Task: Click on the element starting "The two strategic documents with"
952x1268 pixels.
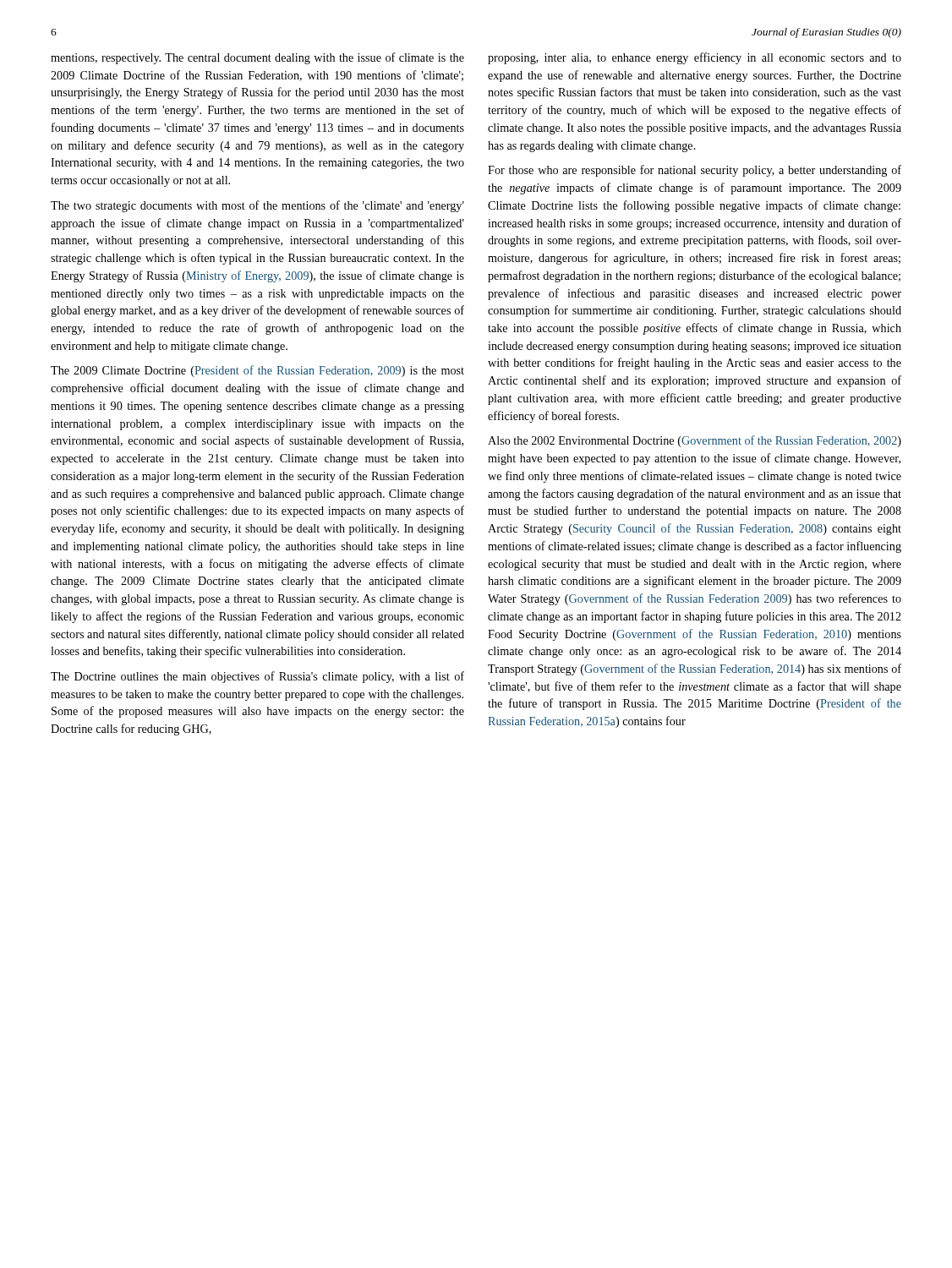Action: tap(257, 276)
